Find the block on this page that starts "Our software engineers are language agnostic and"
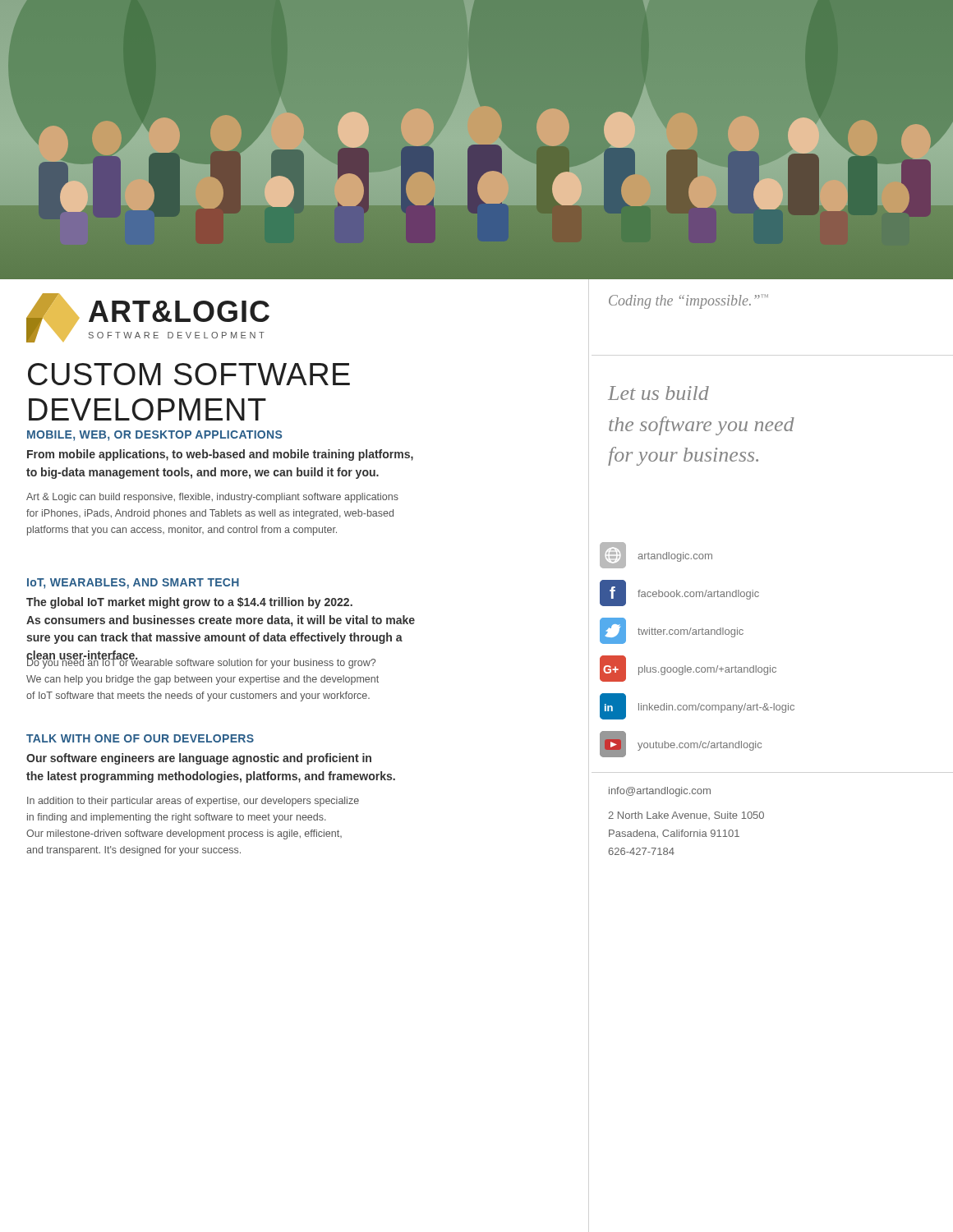This screenshot has height=1232, width=953. coord(211,767)
